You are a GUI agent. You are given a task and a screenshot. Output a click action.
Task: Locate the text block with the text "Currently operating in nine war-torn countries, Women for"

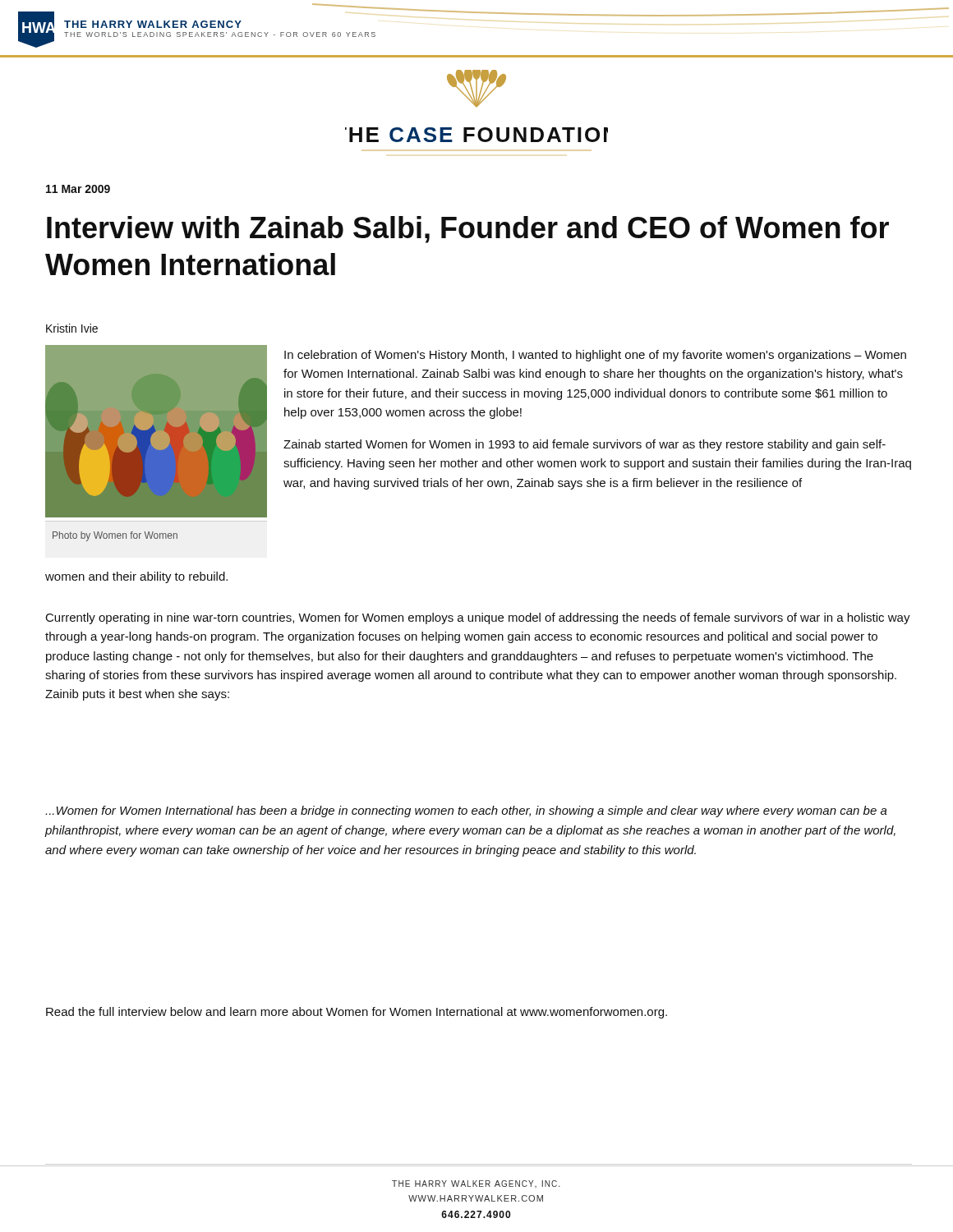[x=479, y=655]
